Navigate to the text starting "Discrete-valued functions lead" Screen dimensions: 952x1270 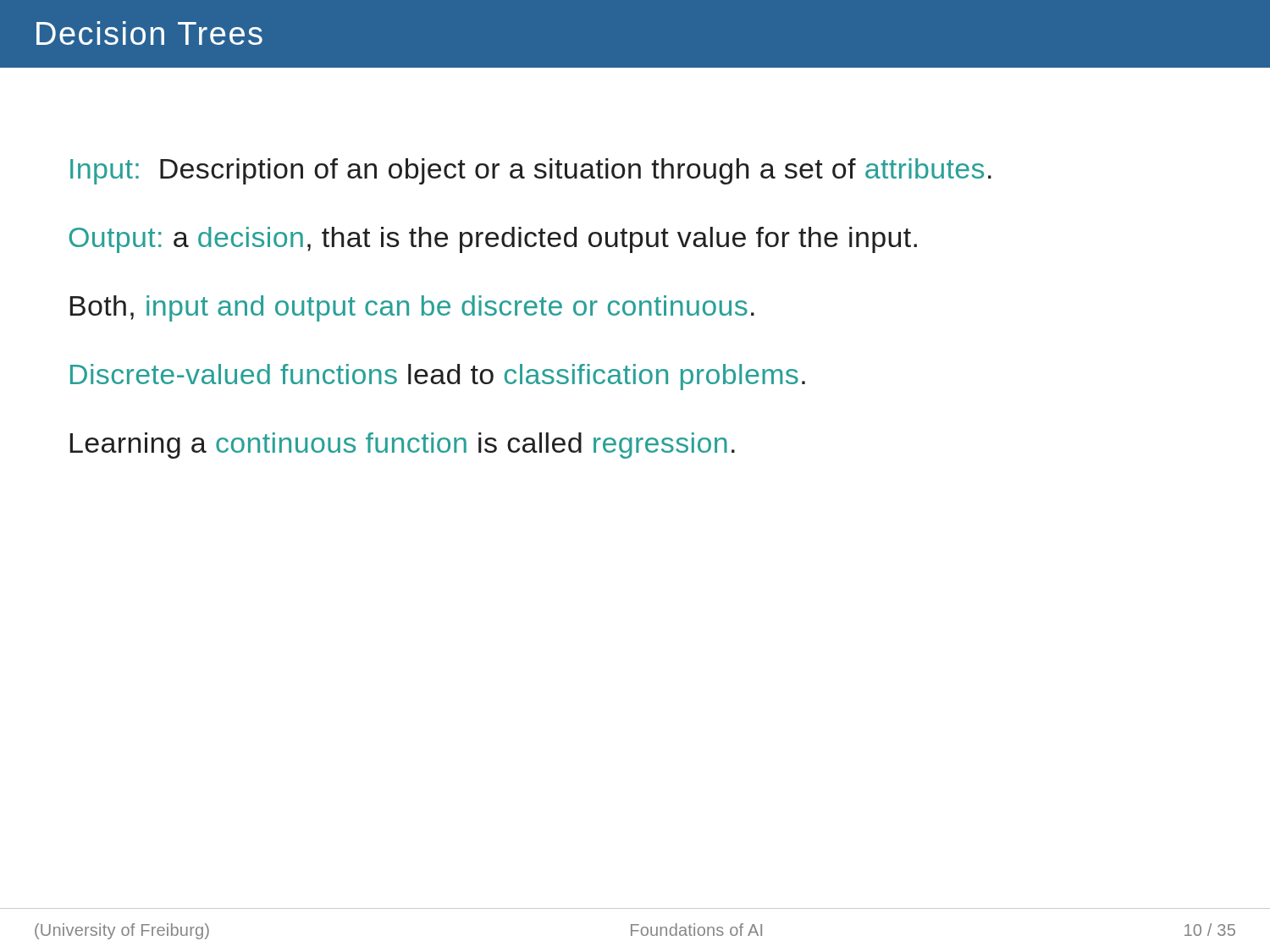click(x=438, y=374)
